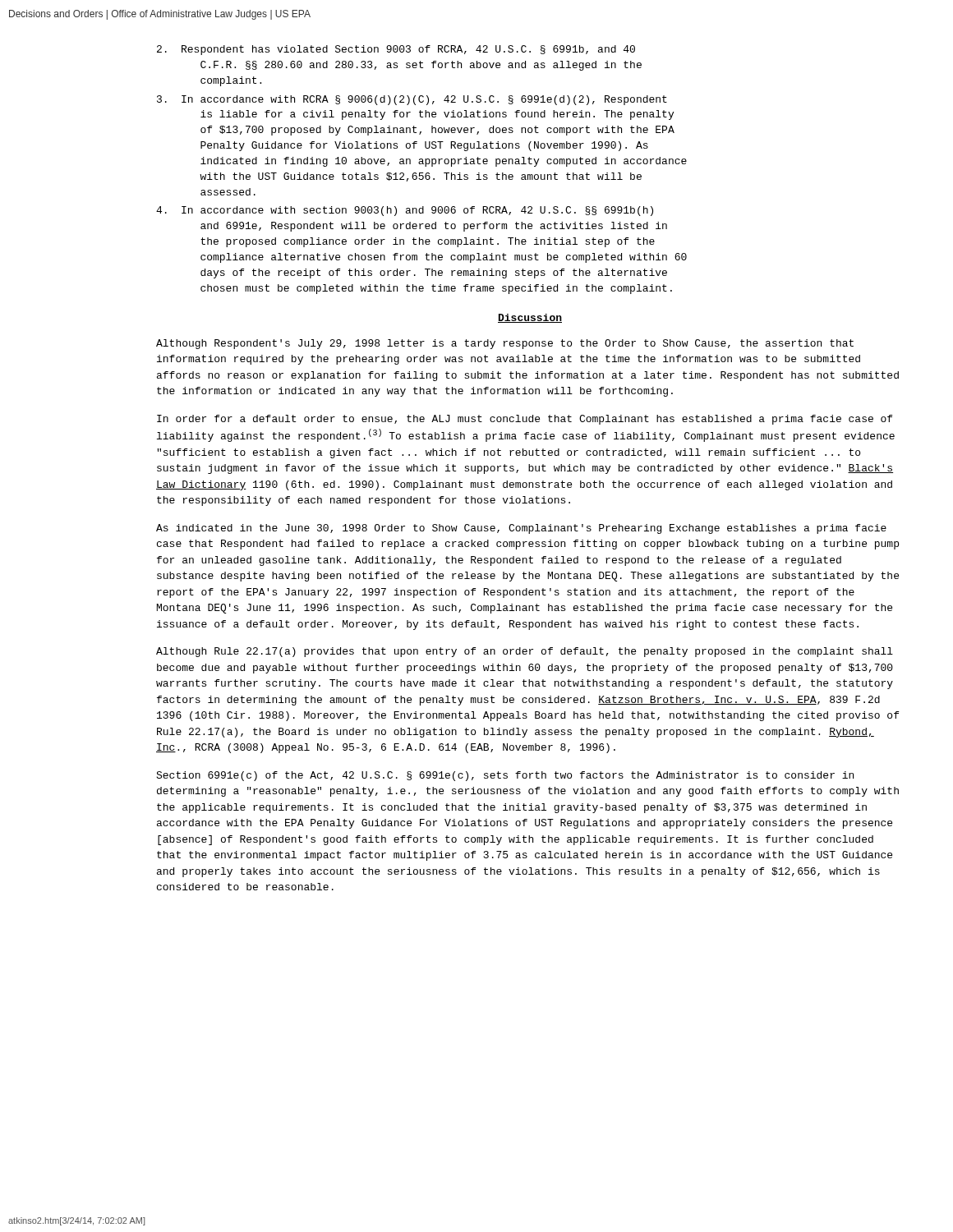Click the passage that begins "Although Rule 22.17(a) provides that upon entry"
Viewport: 953px width, 1232px height.
[528, 700]
